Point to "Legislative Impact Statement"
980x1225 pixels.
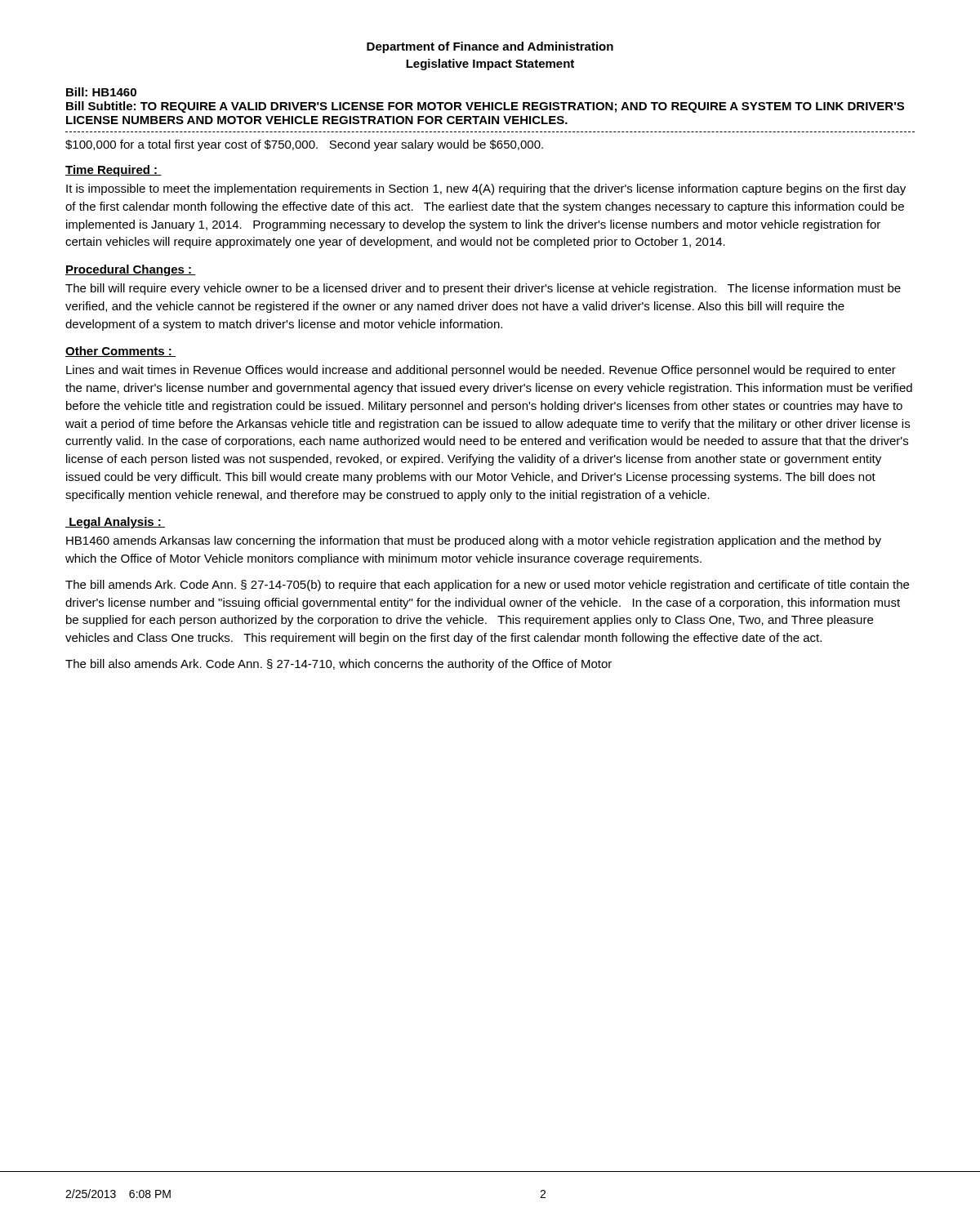pos(490,63)
